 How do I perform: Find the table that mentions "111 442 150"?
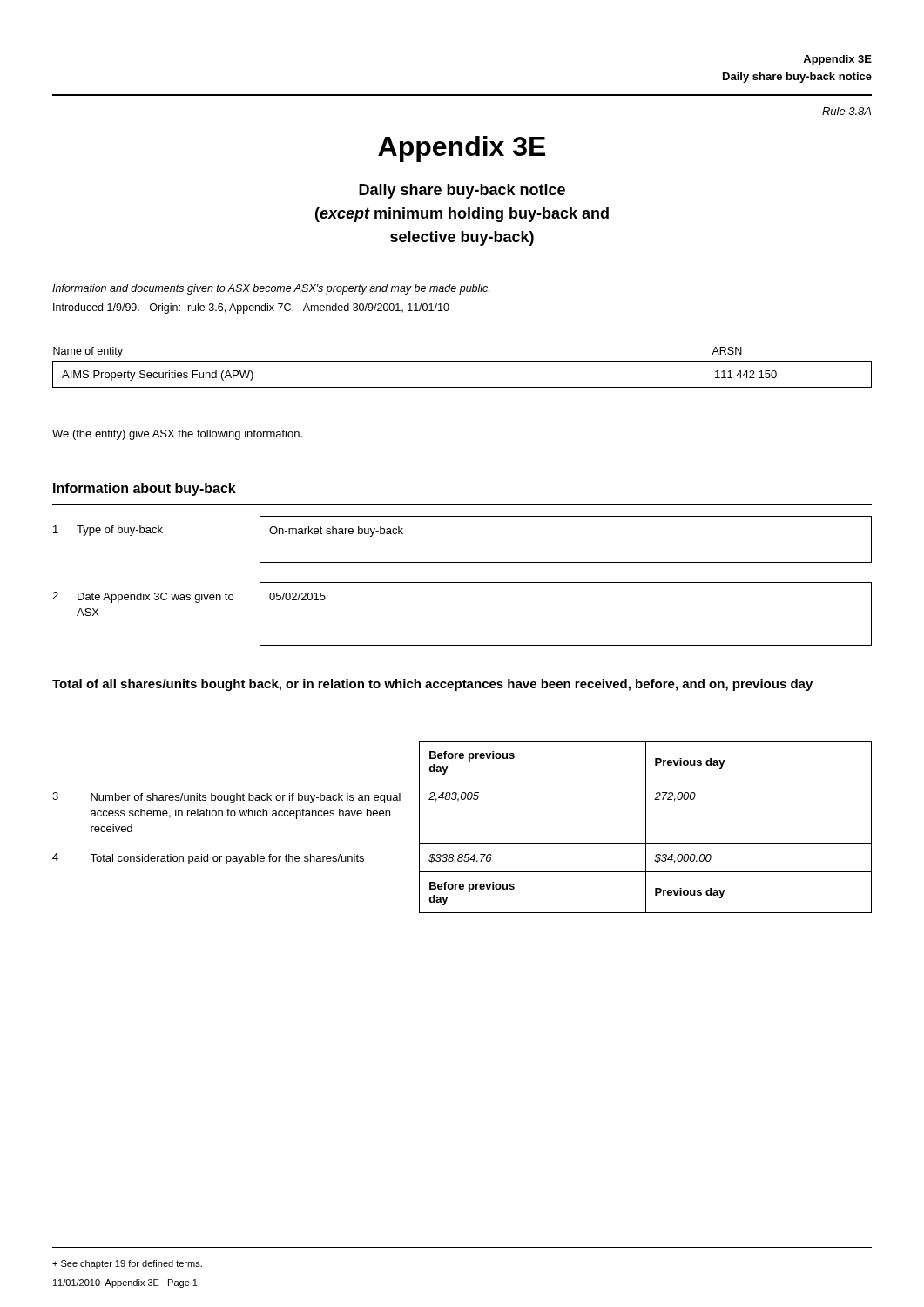point(462,366)
